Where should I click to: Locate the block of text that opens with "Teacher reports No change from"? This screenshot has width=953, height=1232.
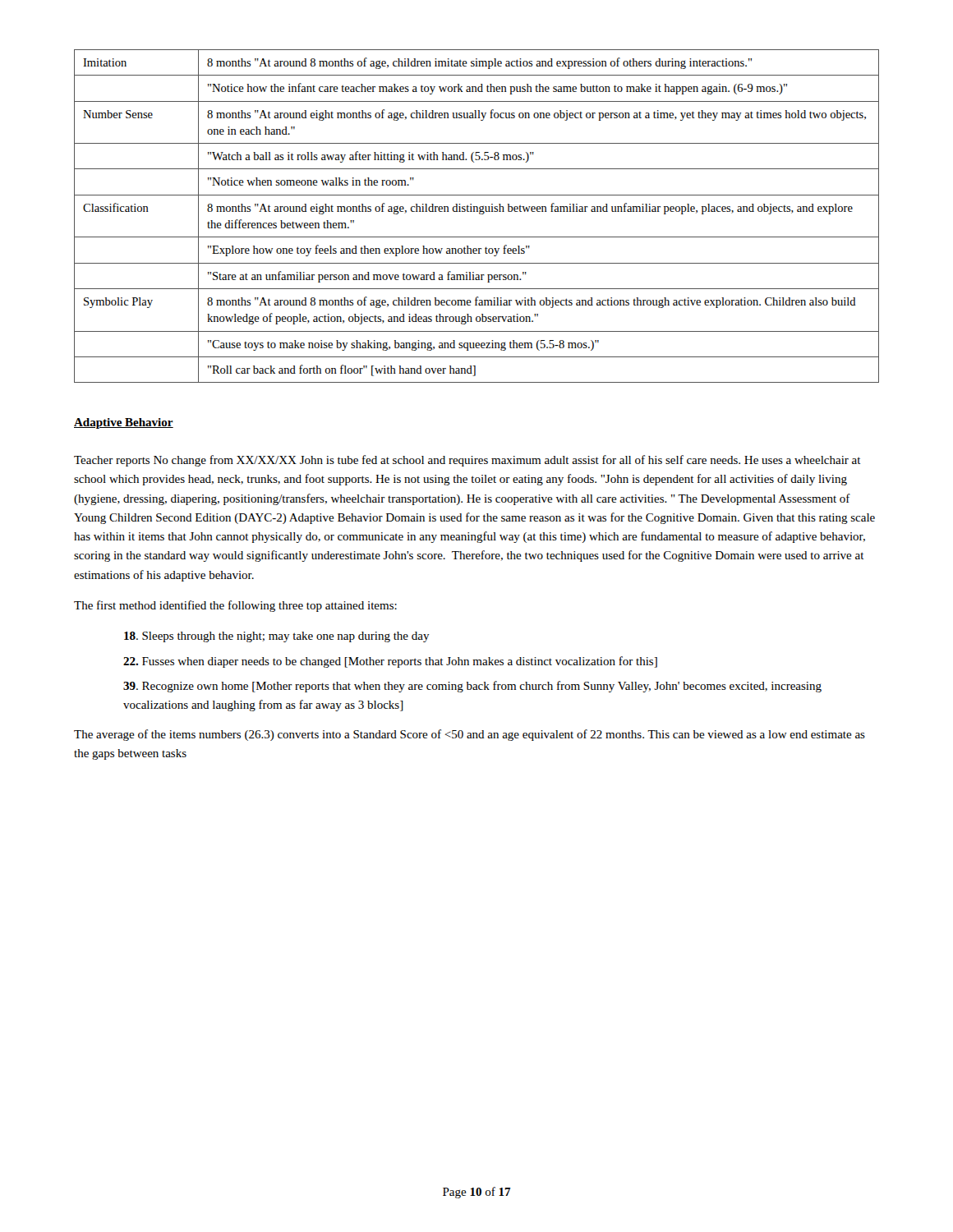click(475, 517)
